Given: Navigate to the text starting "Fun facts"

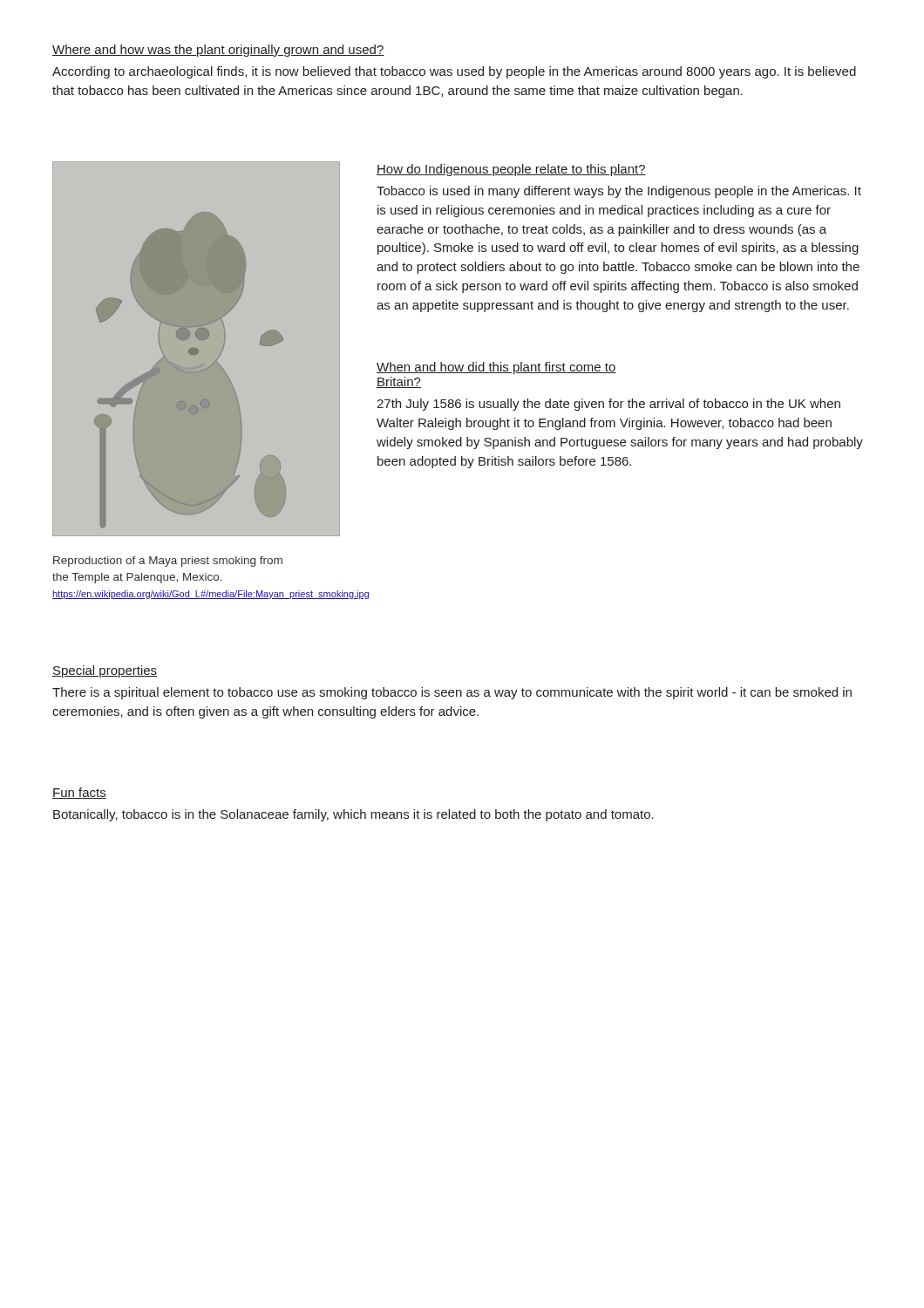Looking at the screenshot, I should coord(79,792).
